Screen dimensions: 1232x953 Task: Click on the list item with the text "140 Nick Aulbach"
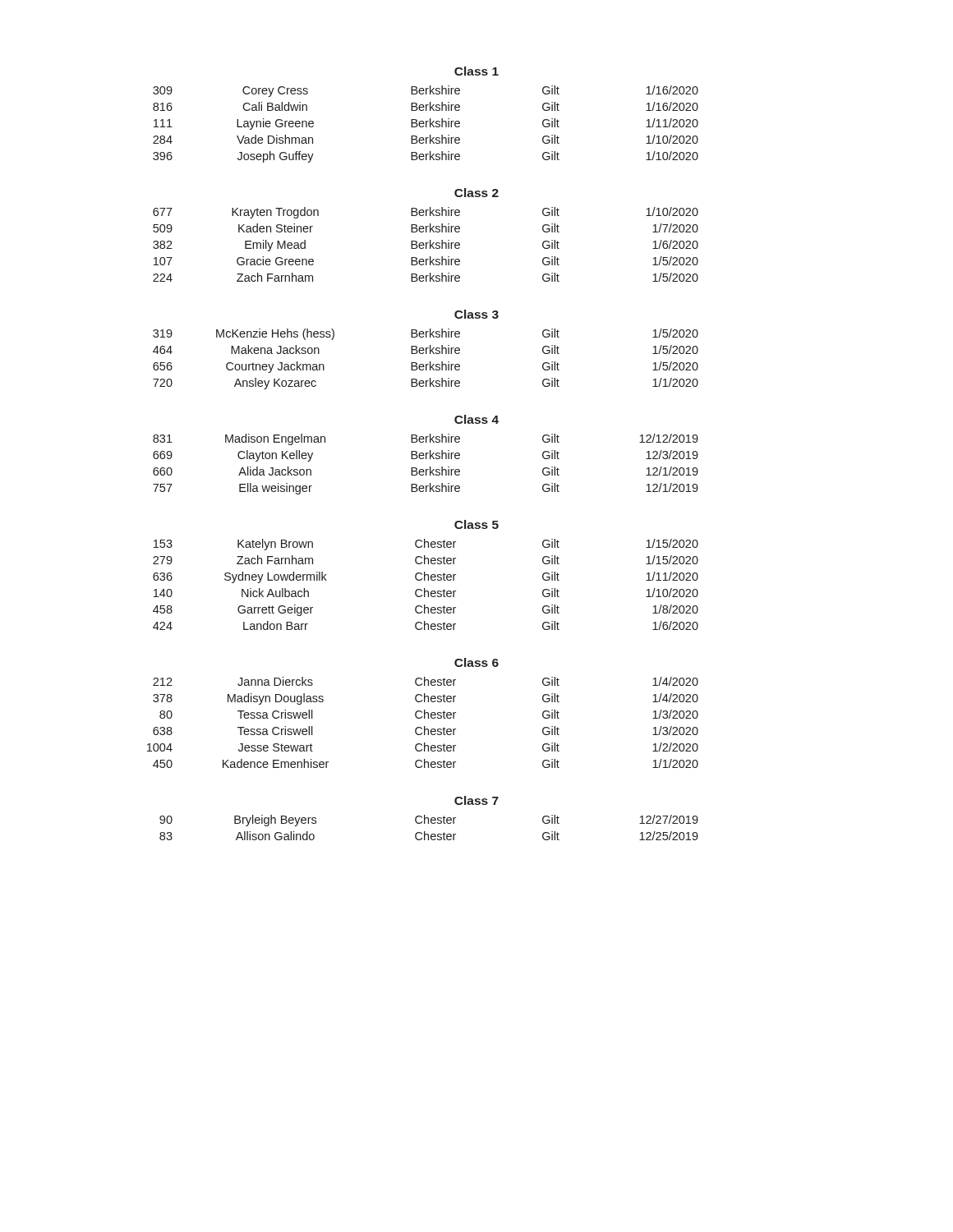(x=426, y=593)
